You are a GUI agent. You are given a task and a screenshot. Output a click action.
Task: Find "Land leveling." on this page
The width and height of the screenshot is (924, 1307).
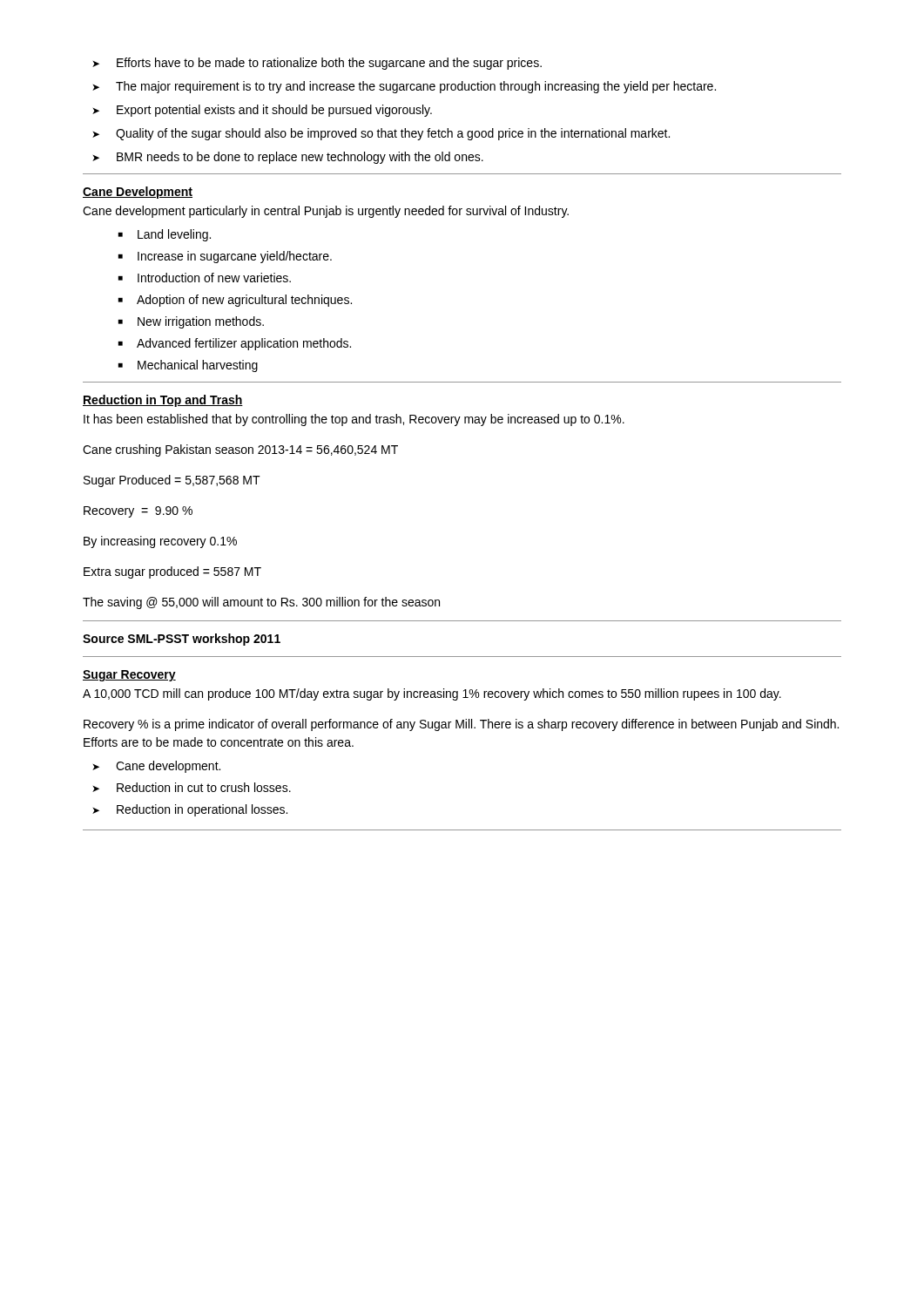pos(165,235)
